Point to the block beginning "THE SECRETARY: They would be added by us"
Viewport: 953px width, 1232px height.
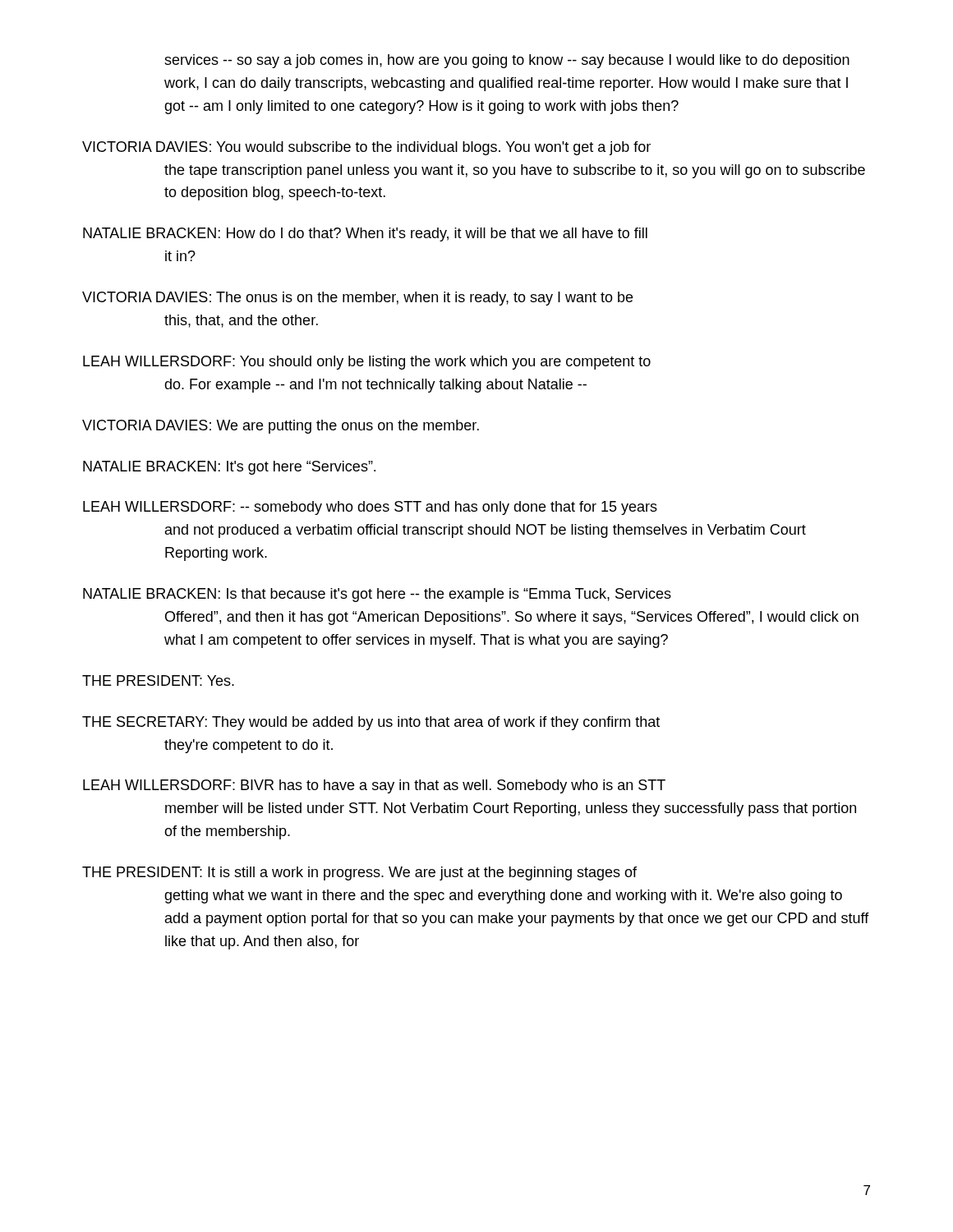(476, 734)
